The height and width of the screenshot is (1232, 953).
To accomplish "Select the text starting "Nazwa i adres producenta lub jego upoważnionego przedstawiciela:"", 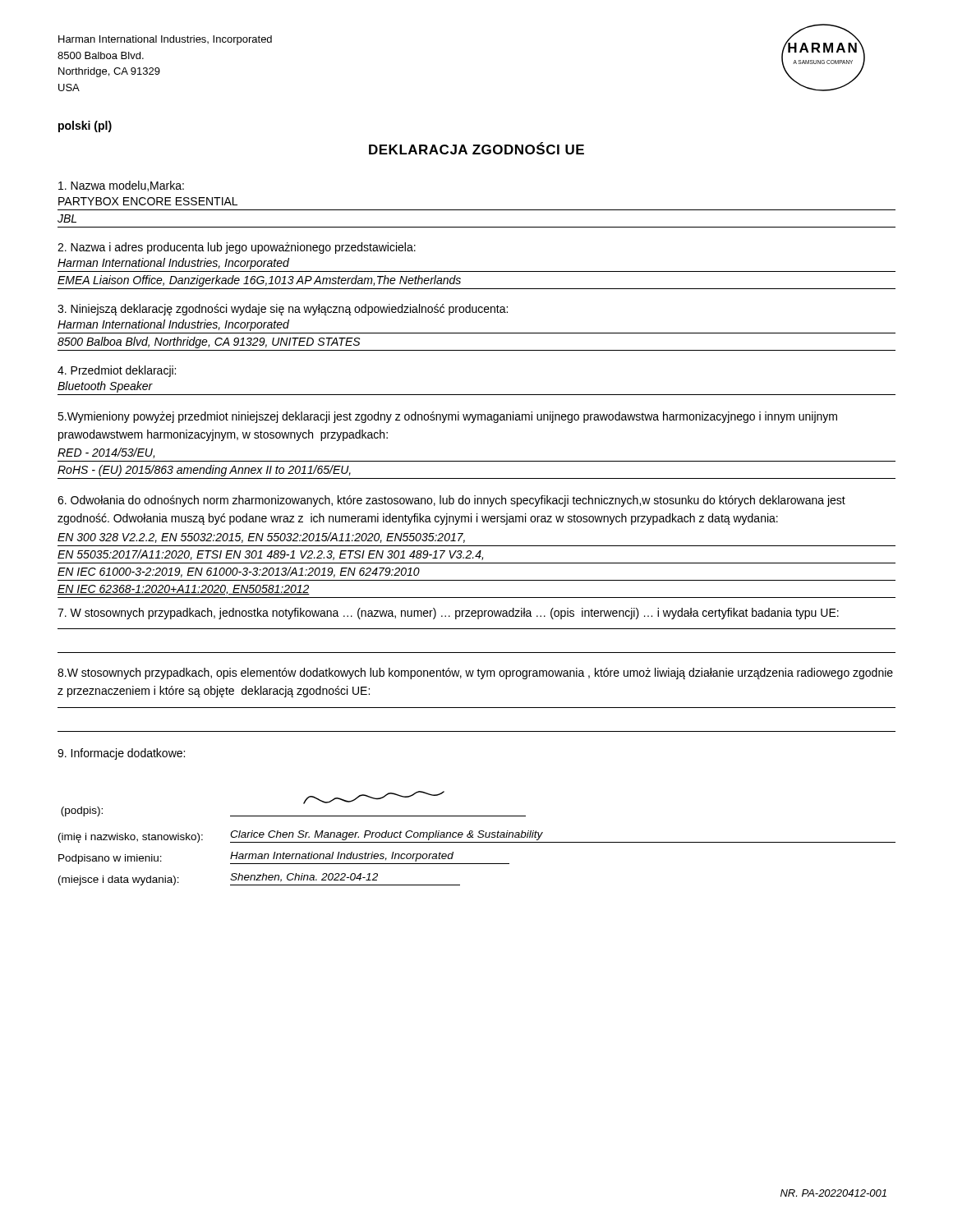I will click(237, 247).
